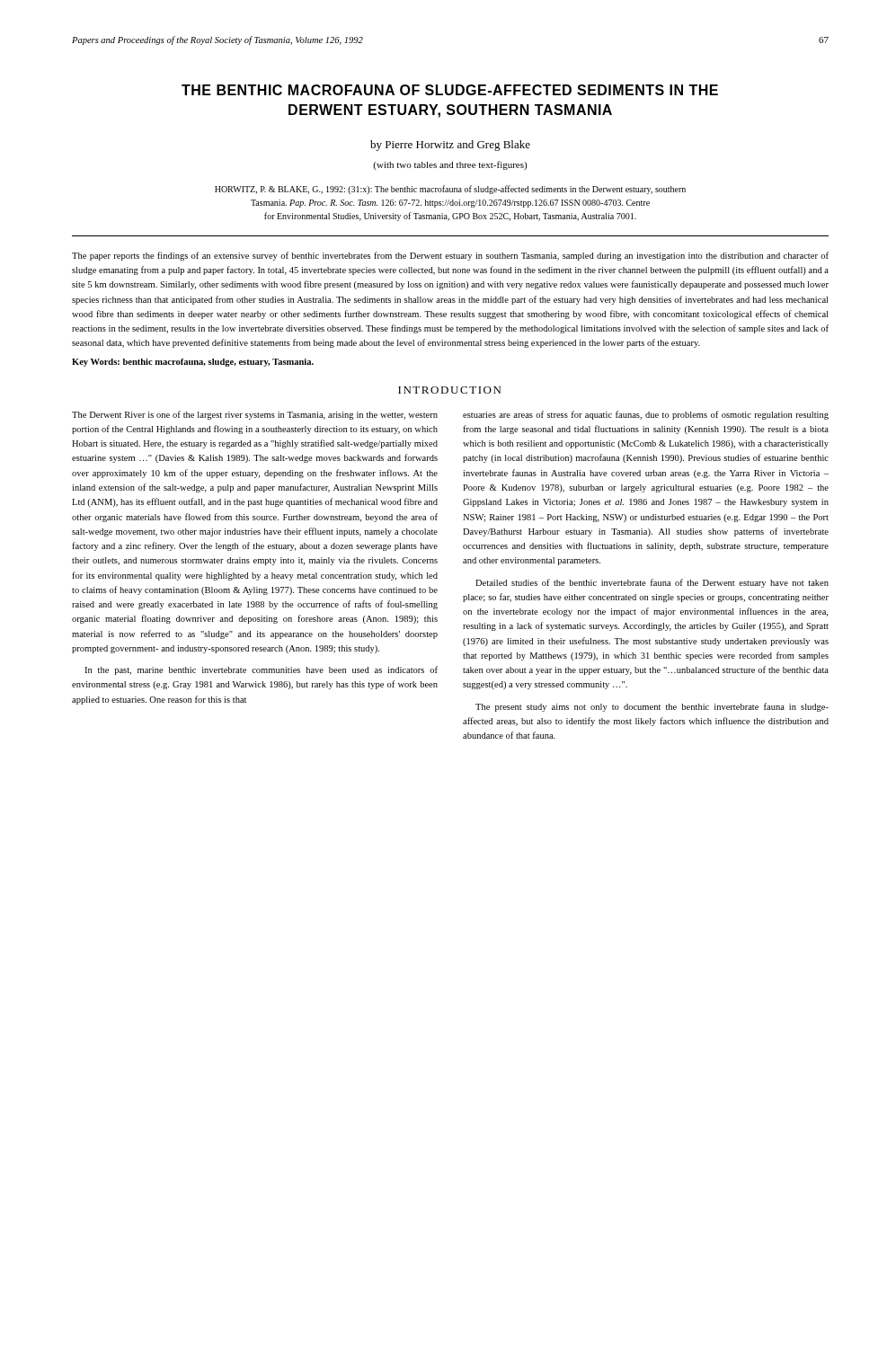
Task: Click the passage that begins "(with two tables and"
Action: coord(450,164)
